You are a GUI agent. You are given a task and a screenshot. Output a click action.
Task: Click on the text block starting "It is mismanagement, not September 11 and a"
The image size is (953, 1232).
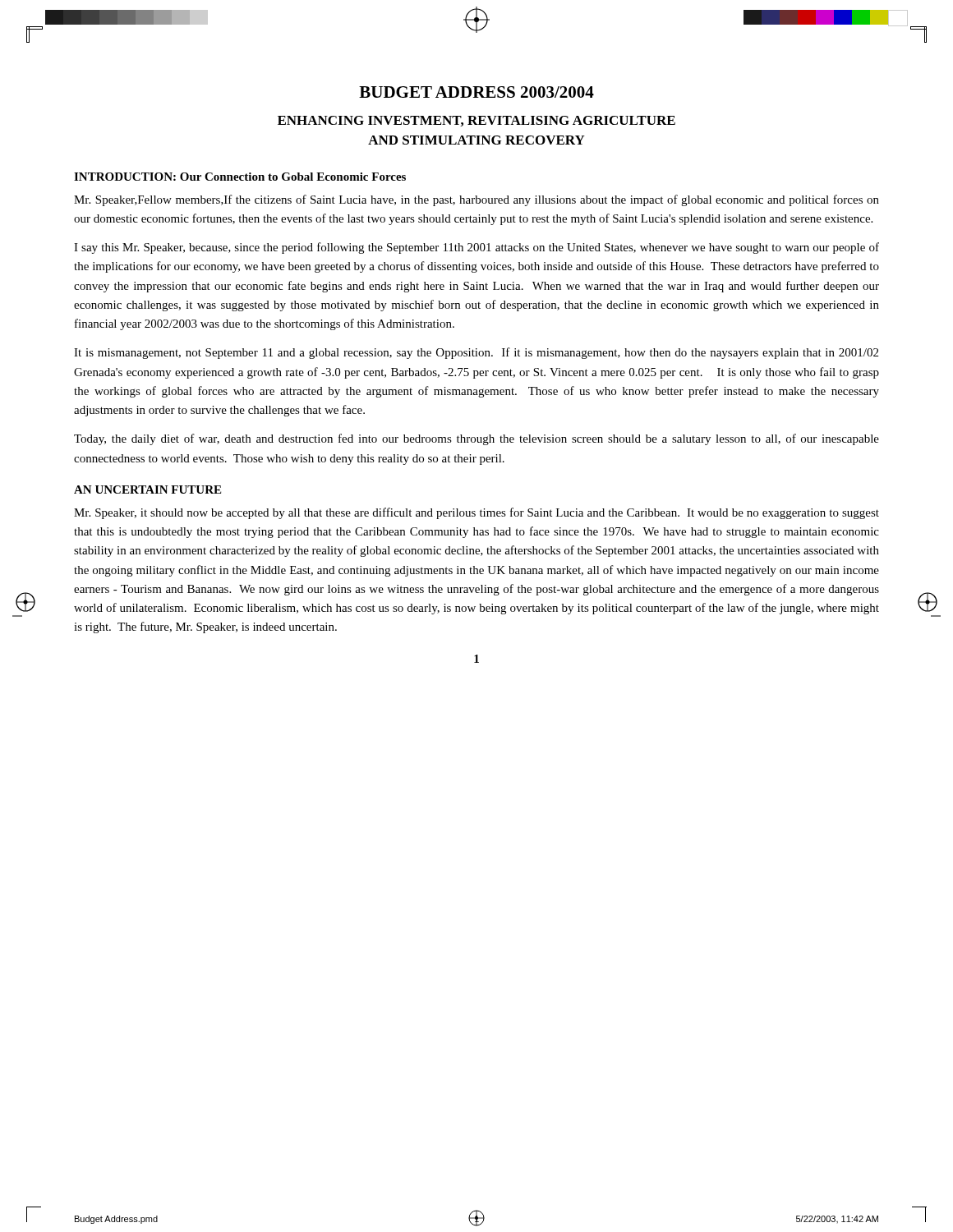pyautogui.click(x=476, y=381)
